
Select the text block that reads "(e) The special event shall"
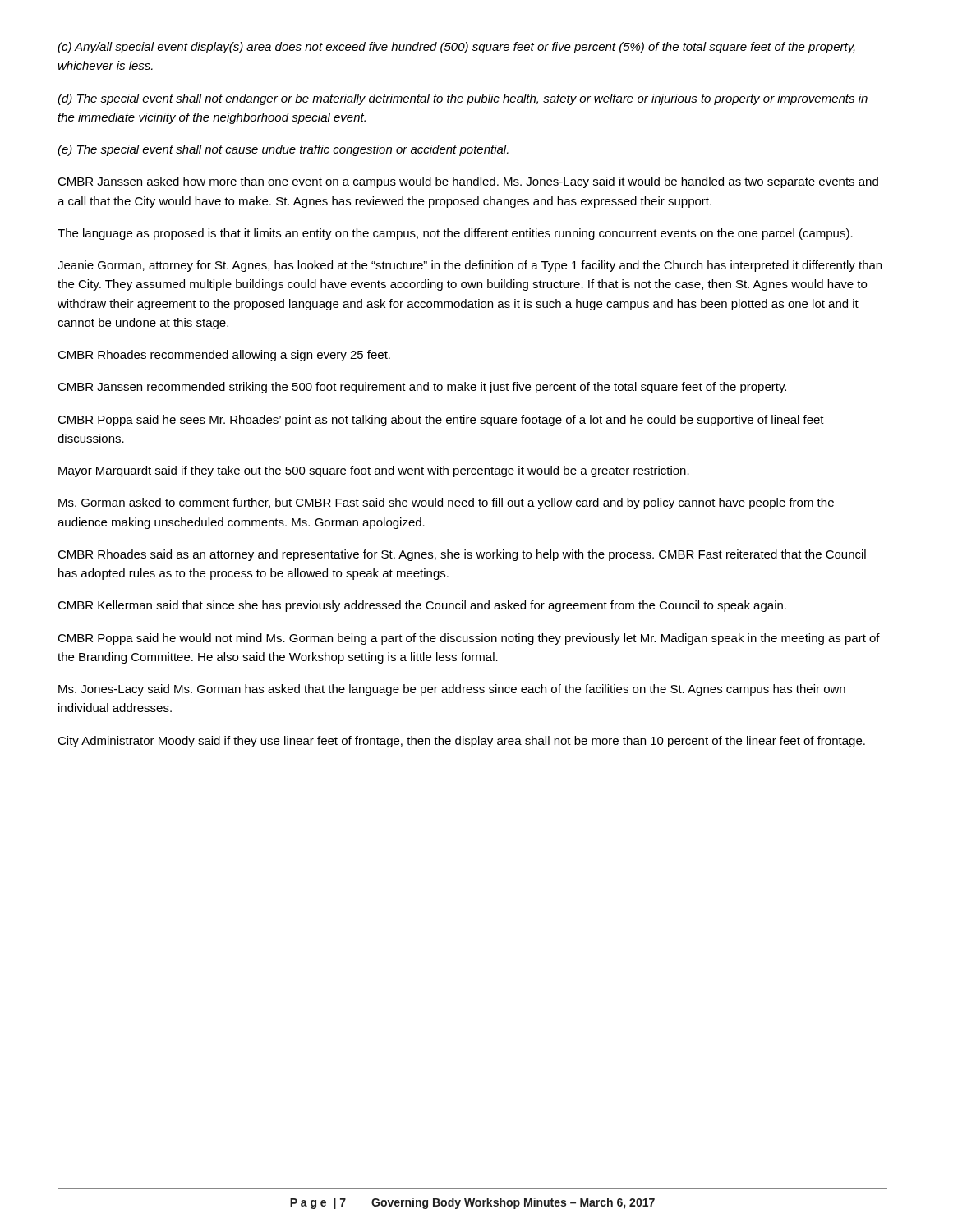click(x=284, y=149)
